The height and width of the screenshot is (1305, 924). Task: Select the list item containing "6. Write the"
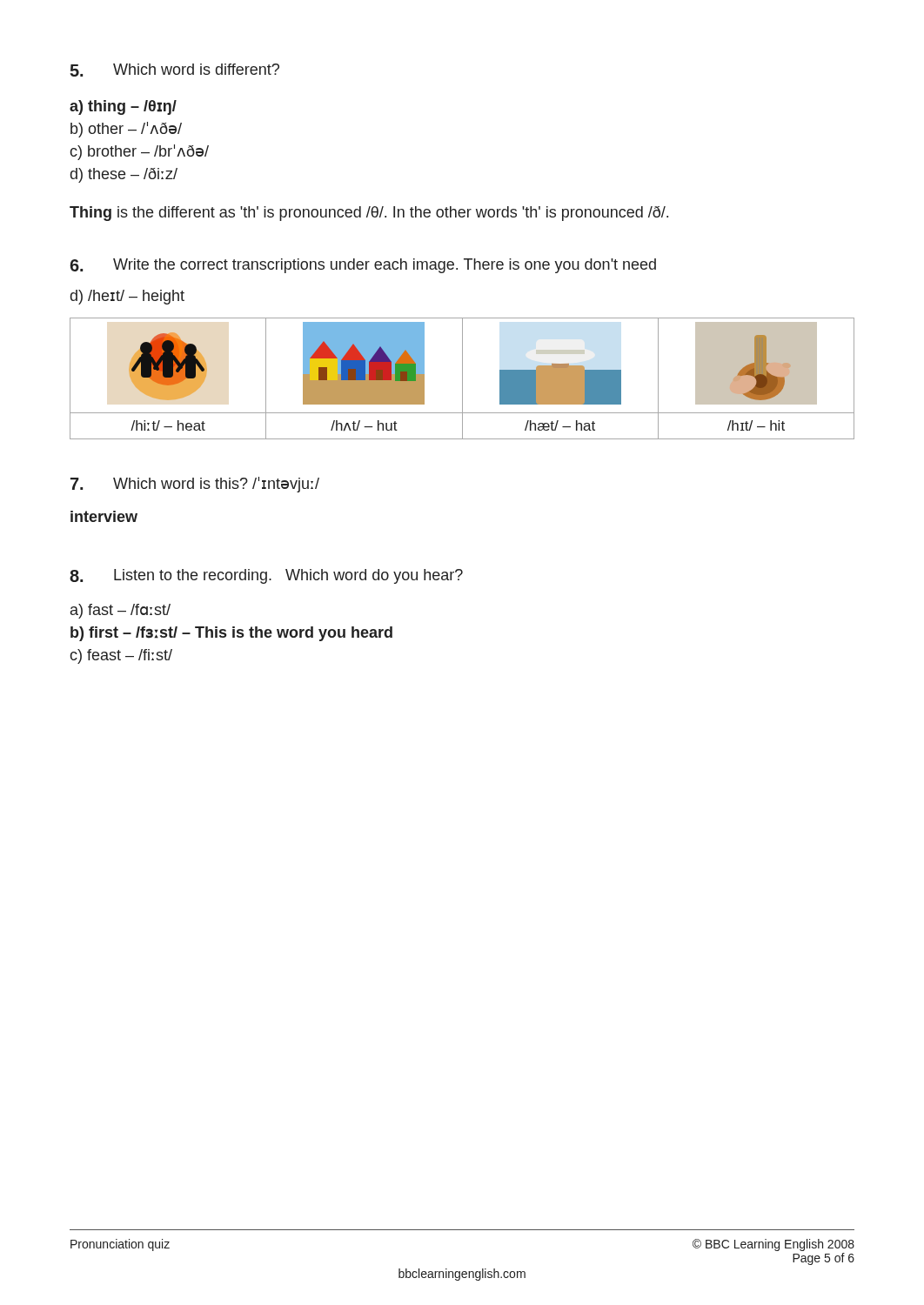click(x=363, y=266)
